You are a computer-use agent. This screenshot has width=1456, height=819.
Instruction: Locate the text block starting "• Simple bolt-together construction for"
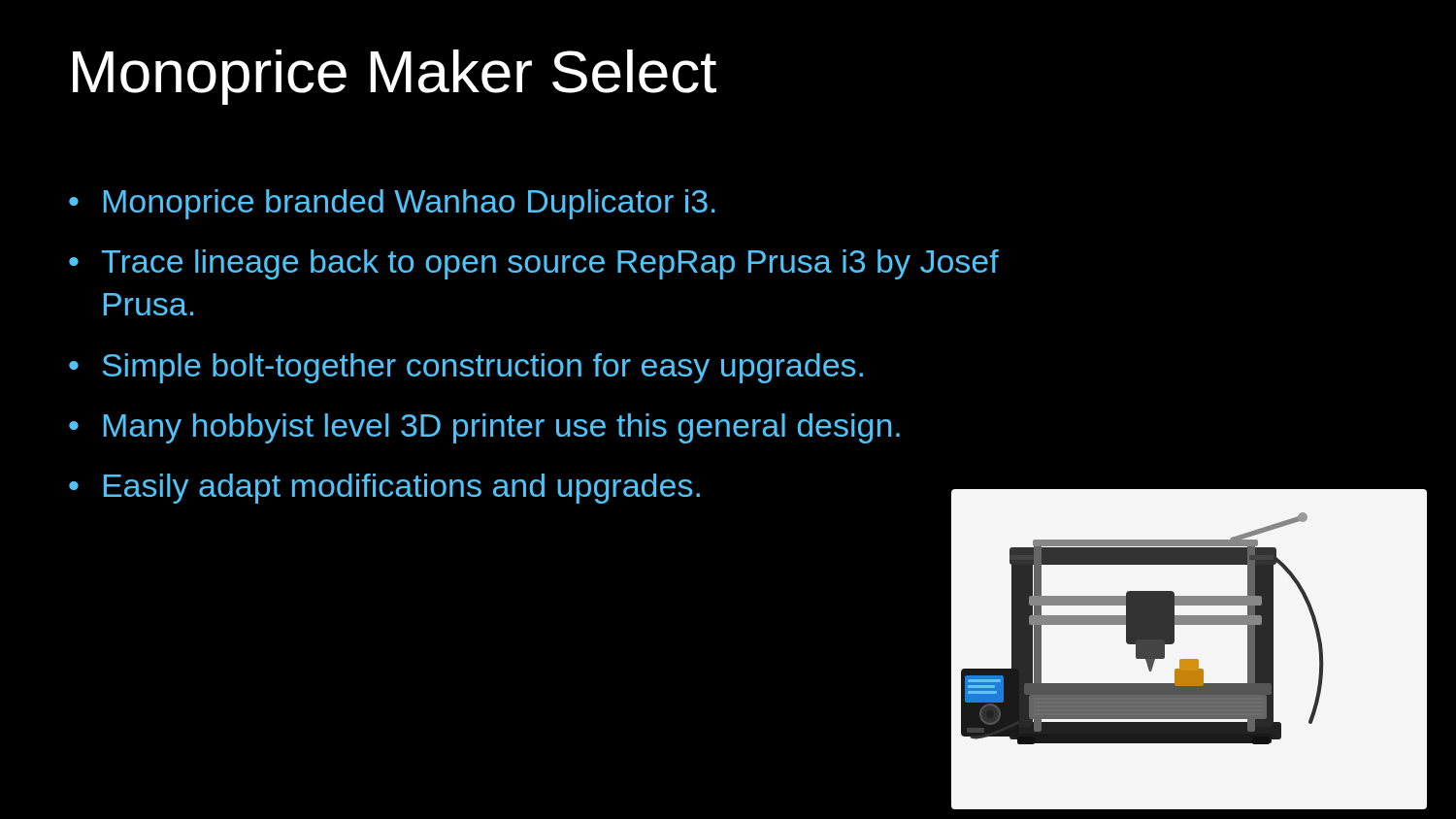pos(467,365)
